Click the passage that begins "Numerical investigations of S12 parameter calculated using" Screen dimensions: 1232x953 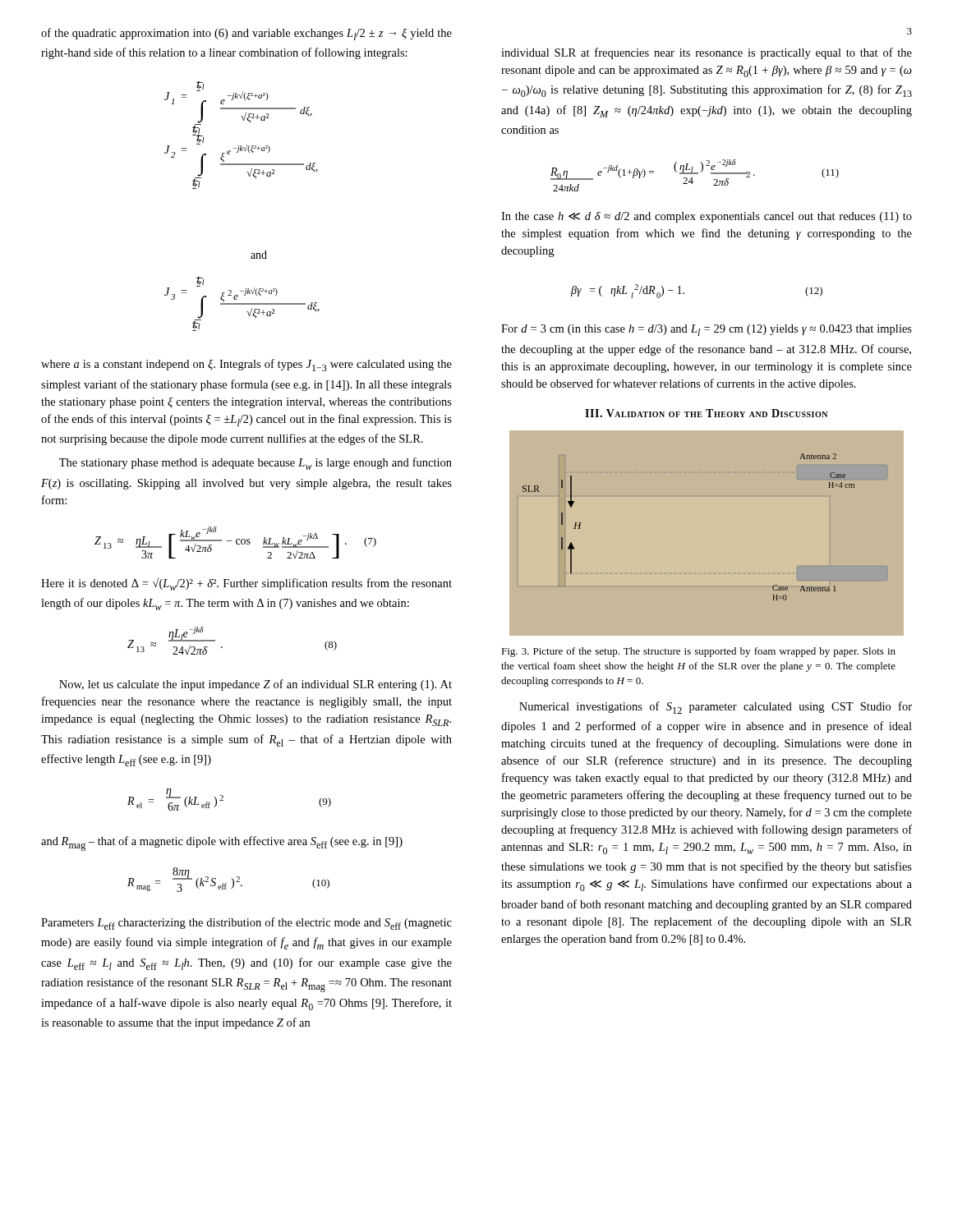tap(707, 823)
